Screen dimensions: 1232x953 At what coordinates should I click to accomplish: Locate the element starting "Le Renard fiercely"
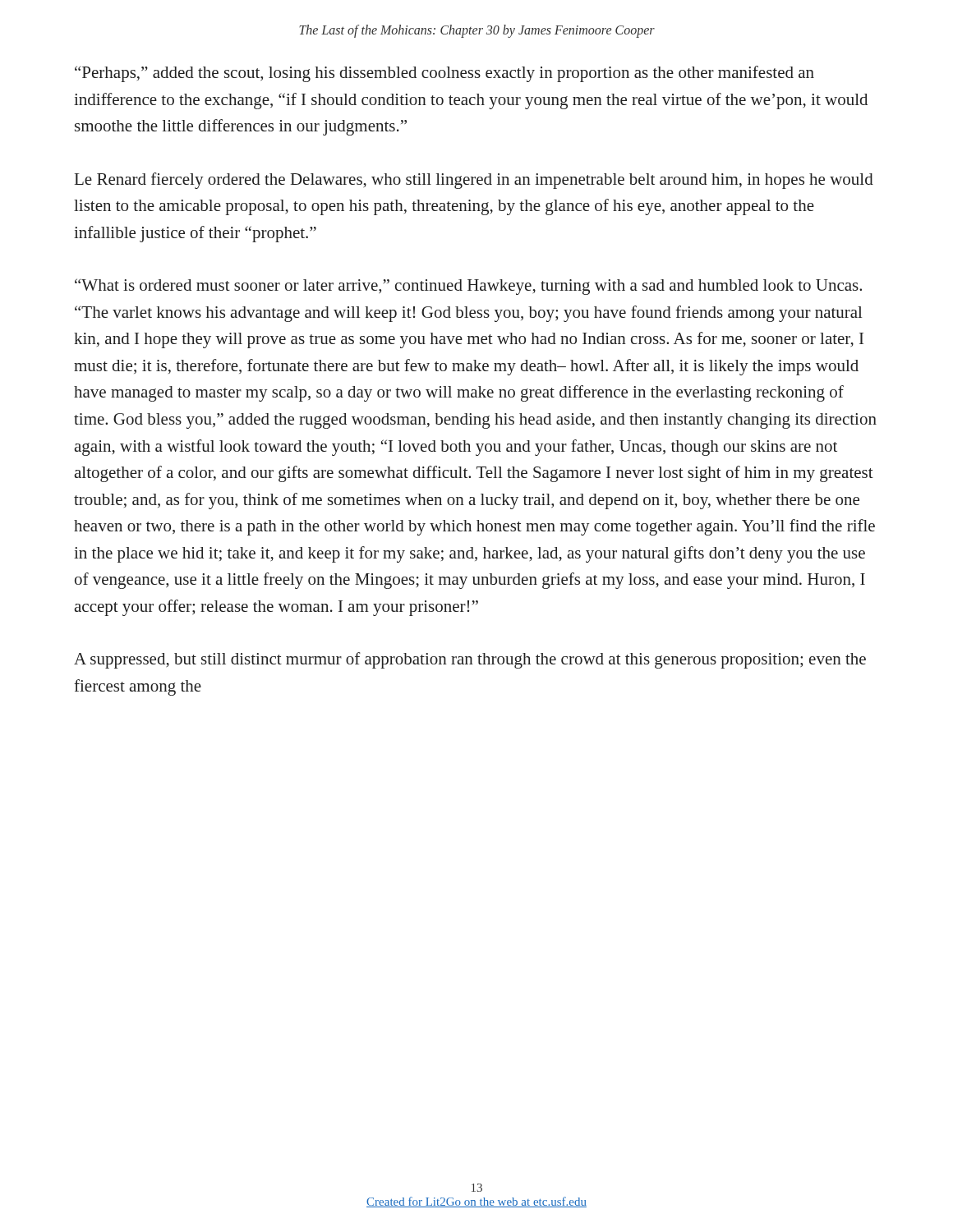click(473, 205)
